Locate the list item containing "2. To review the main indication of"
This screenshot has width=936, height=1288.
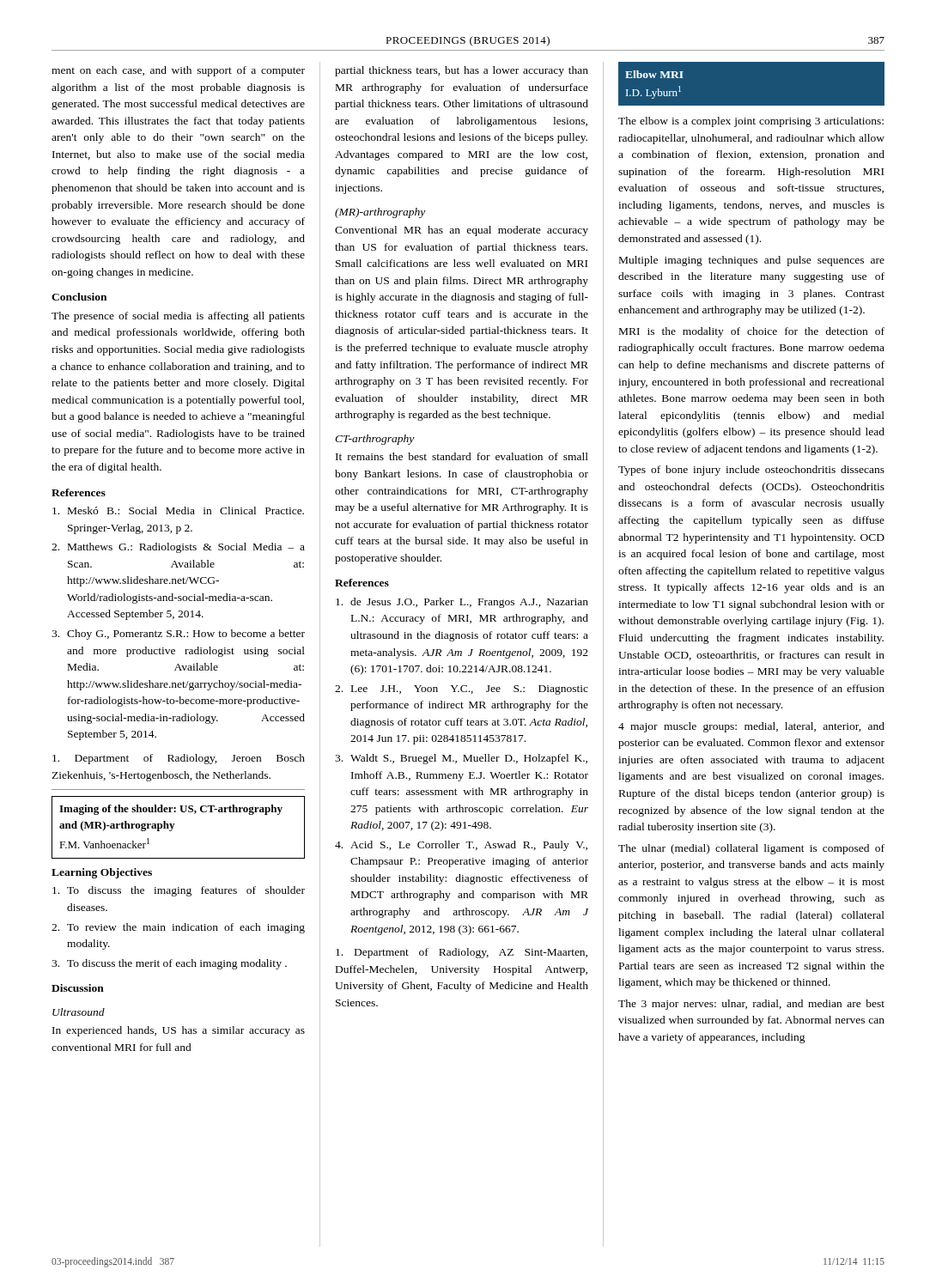[x=178, y=935]
